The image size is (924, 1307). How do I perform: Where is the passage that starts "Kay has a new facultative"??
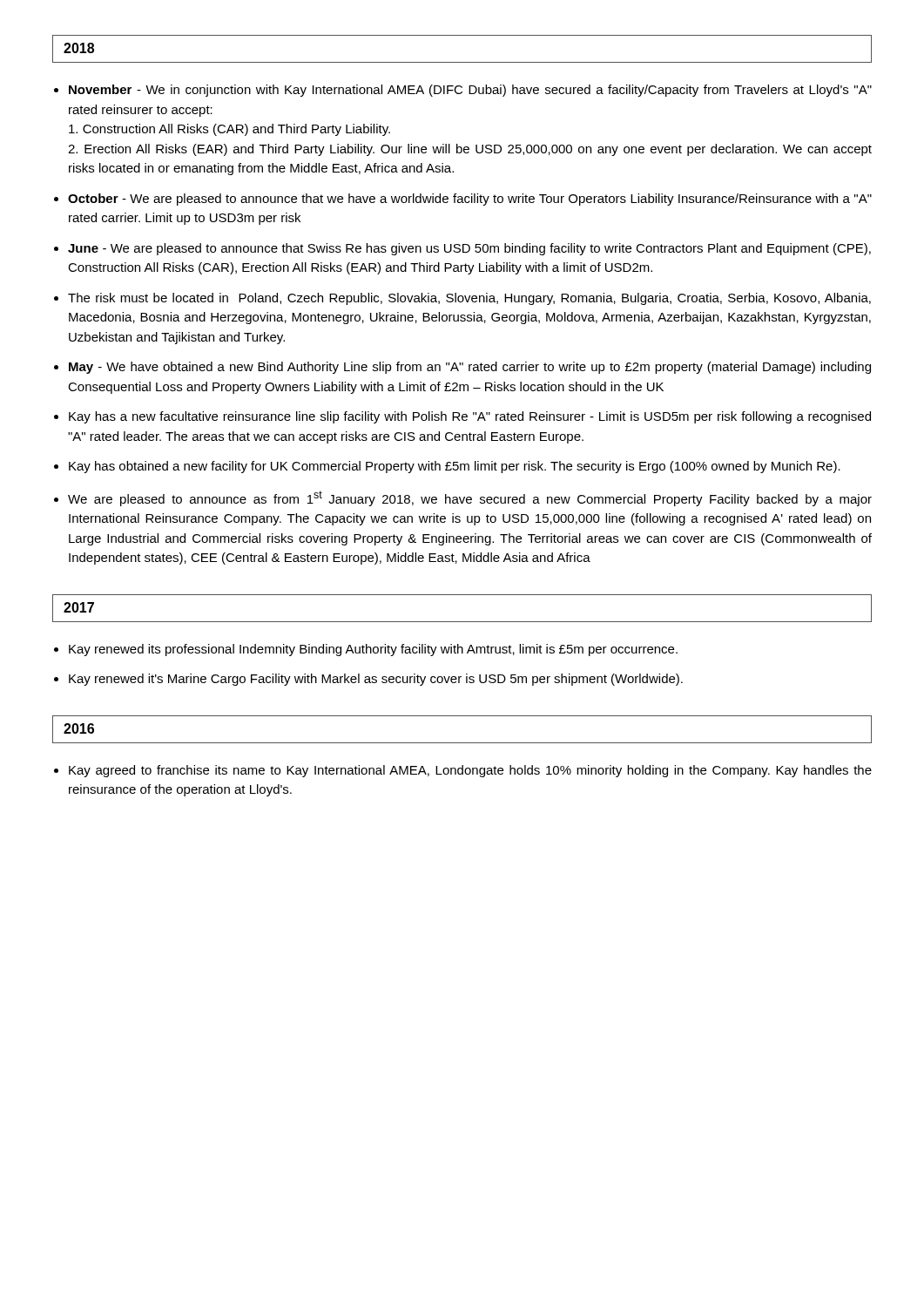click(470, 426)
